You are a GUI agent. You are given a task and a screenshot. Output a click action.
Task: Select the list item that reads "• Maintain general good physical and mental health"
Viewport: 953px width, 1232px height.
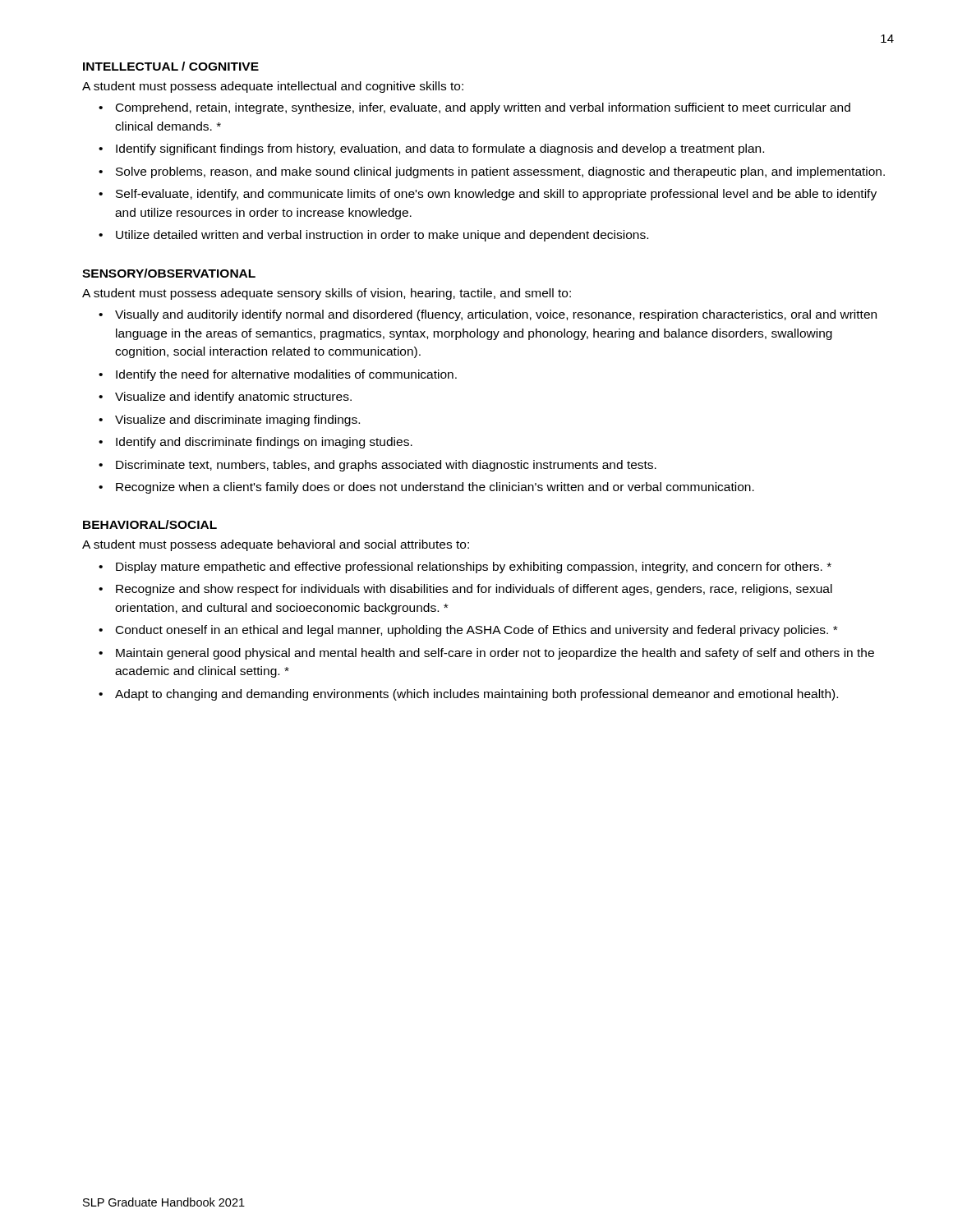[x=493, y=662]
